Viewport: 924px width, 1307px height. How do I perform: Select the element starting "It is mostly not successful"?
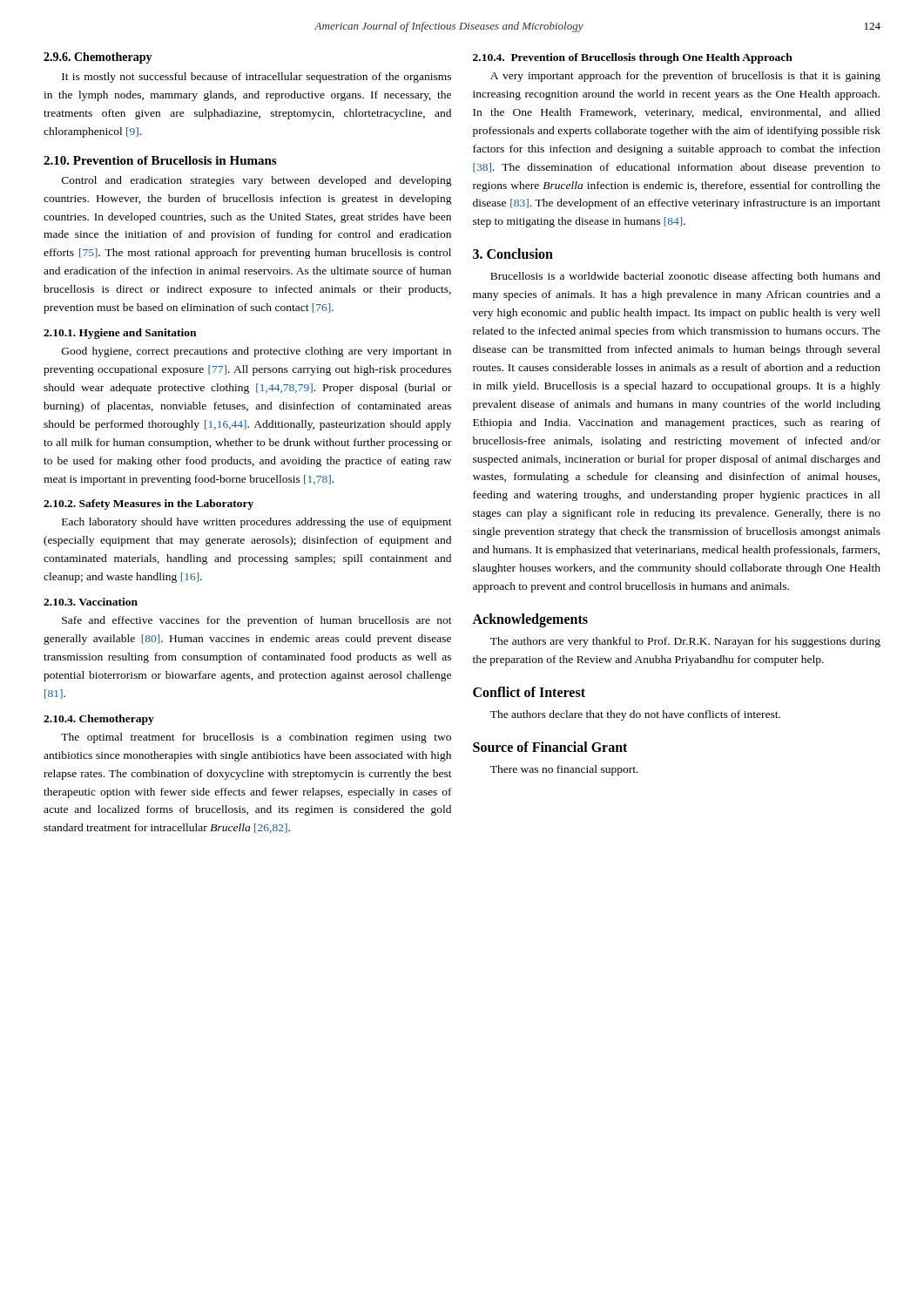pos(248,104)
